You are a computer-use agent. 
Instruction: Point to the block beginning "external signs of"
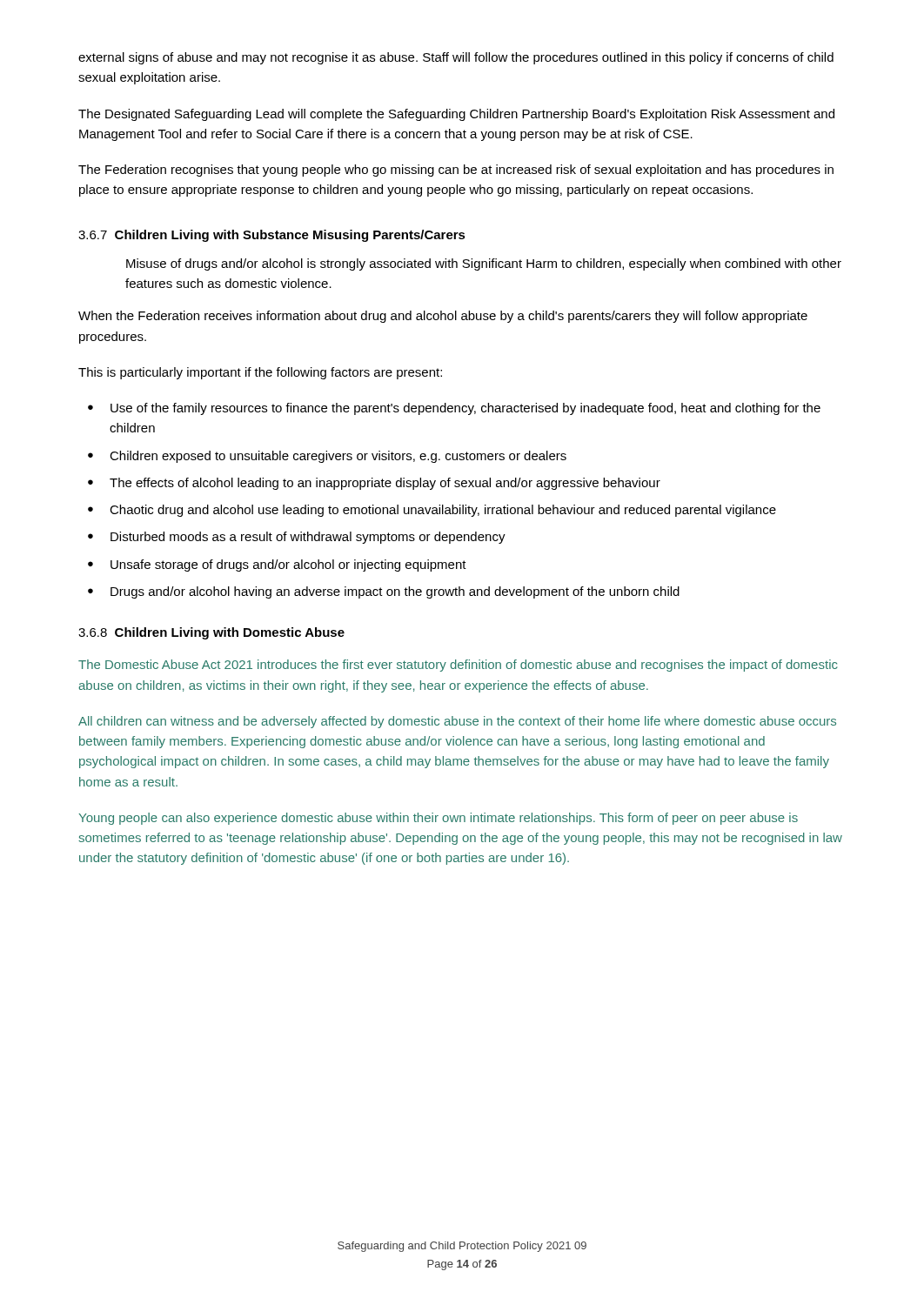tap(456, 67)
